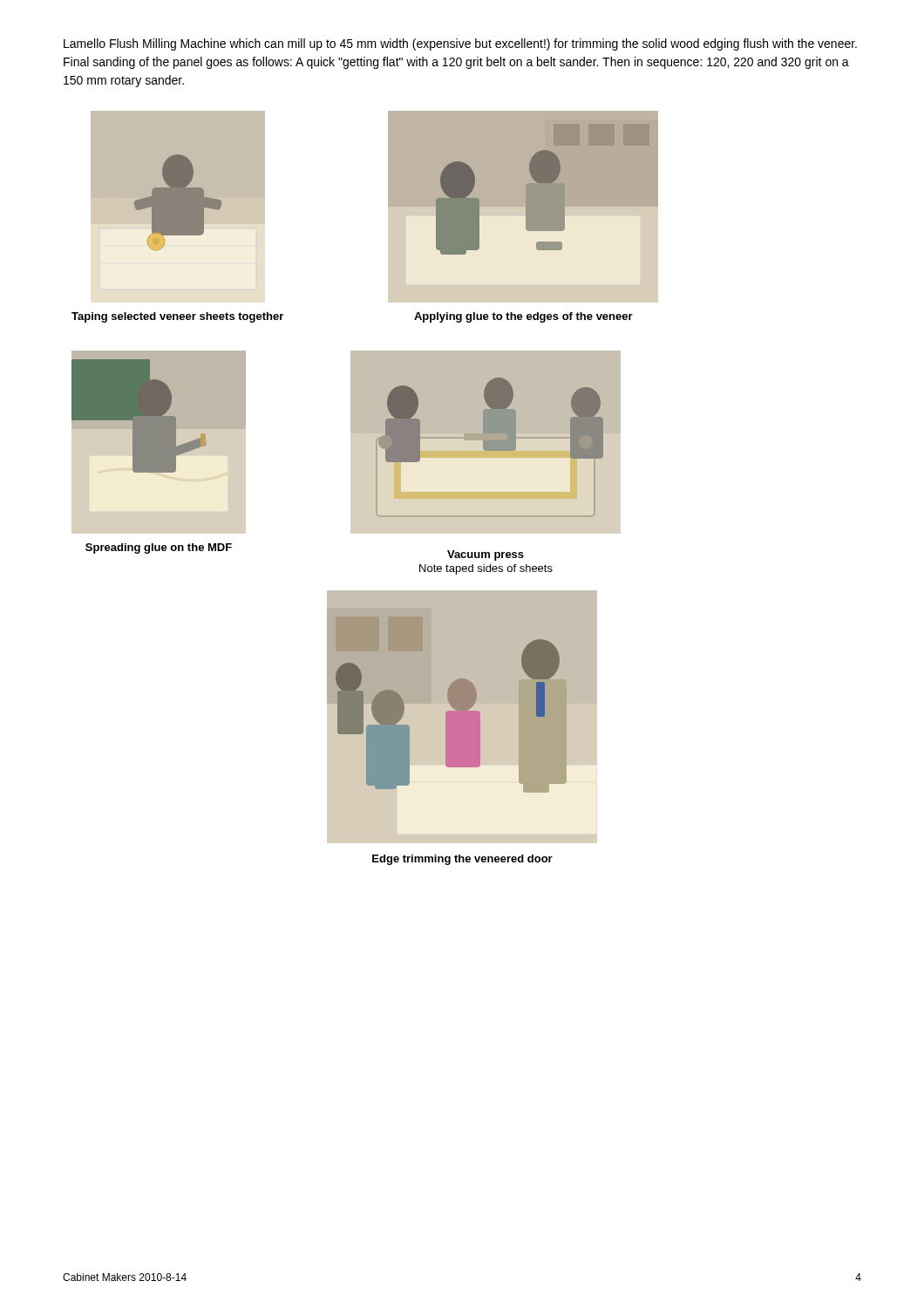Locate the text block that says "Lamello Flush Milling Machine which can mill up"
The image size is (924, 1308).
click(460, 62)
